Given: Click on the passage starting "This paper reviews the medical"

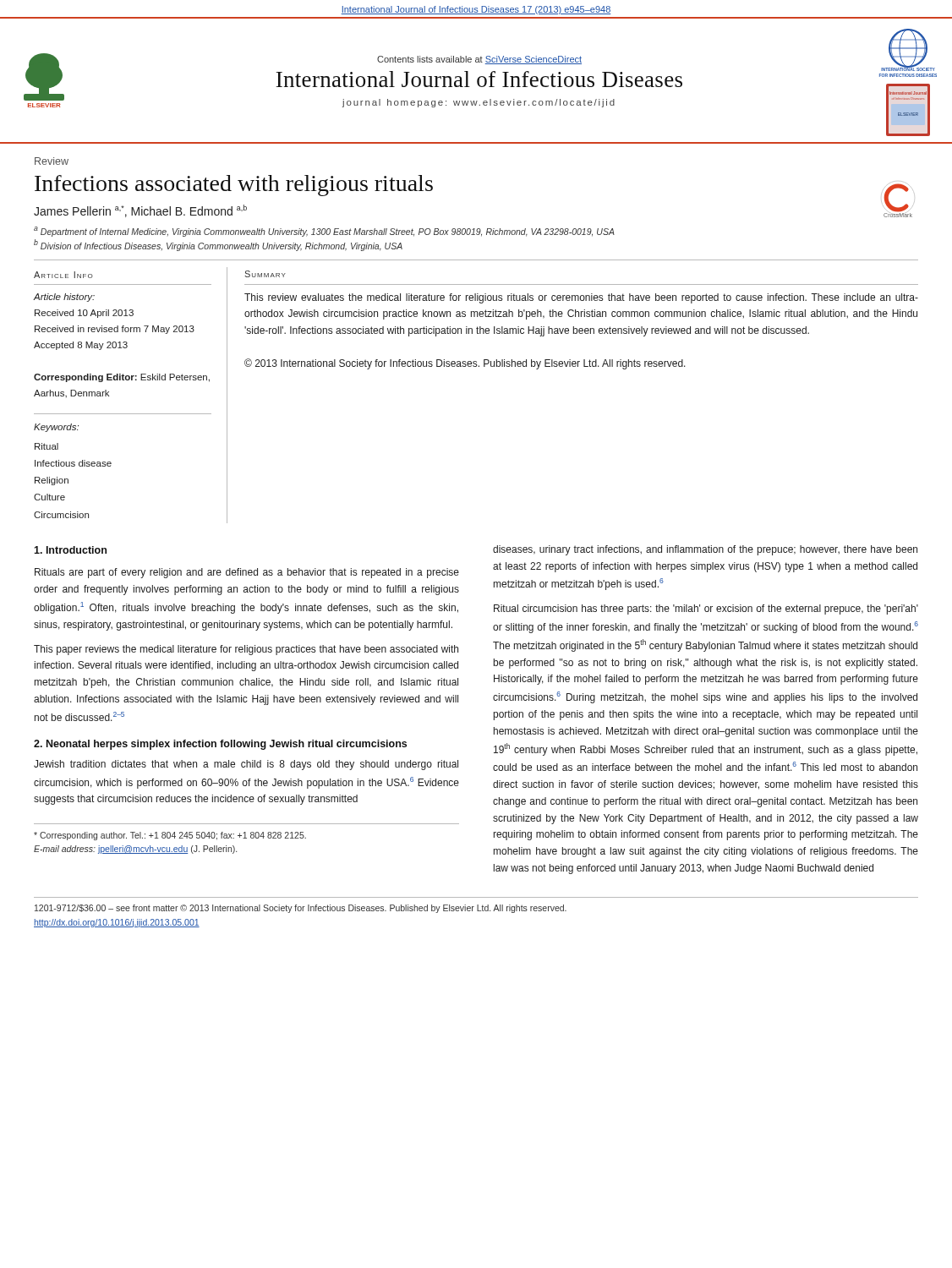Looking at the screenshot, I should [246, 683].
